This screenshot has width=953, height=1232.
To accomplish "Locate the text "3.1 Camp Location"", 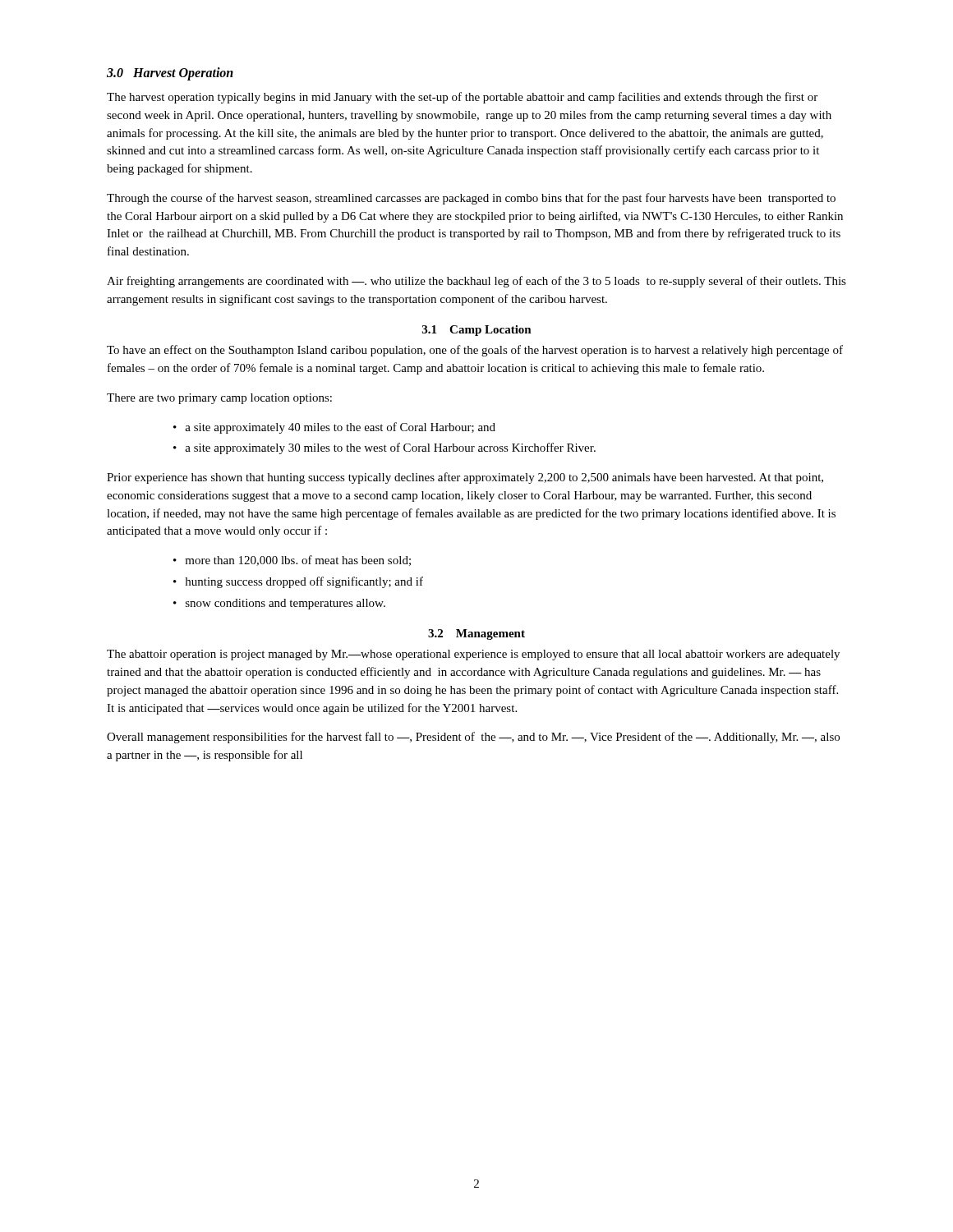I will [x=476, y=330].
